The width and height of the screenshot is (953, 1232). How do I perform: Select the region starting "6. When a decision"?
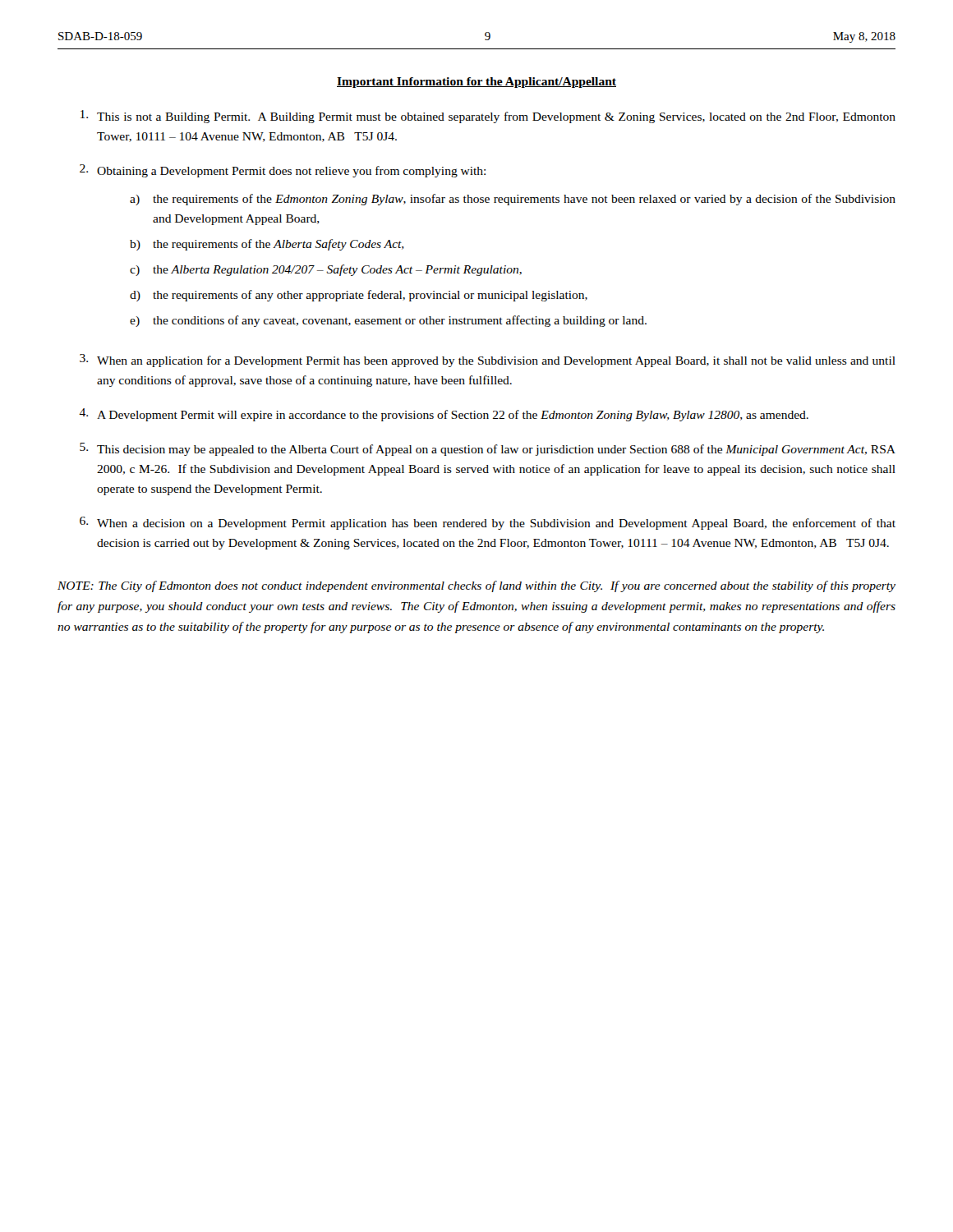pos(476,533)
